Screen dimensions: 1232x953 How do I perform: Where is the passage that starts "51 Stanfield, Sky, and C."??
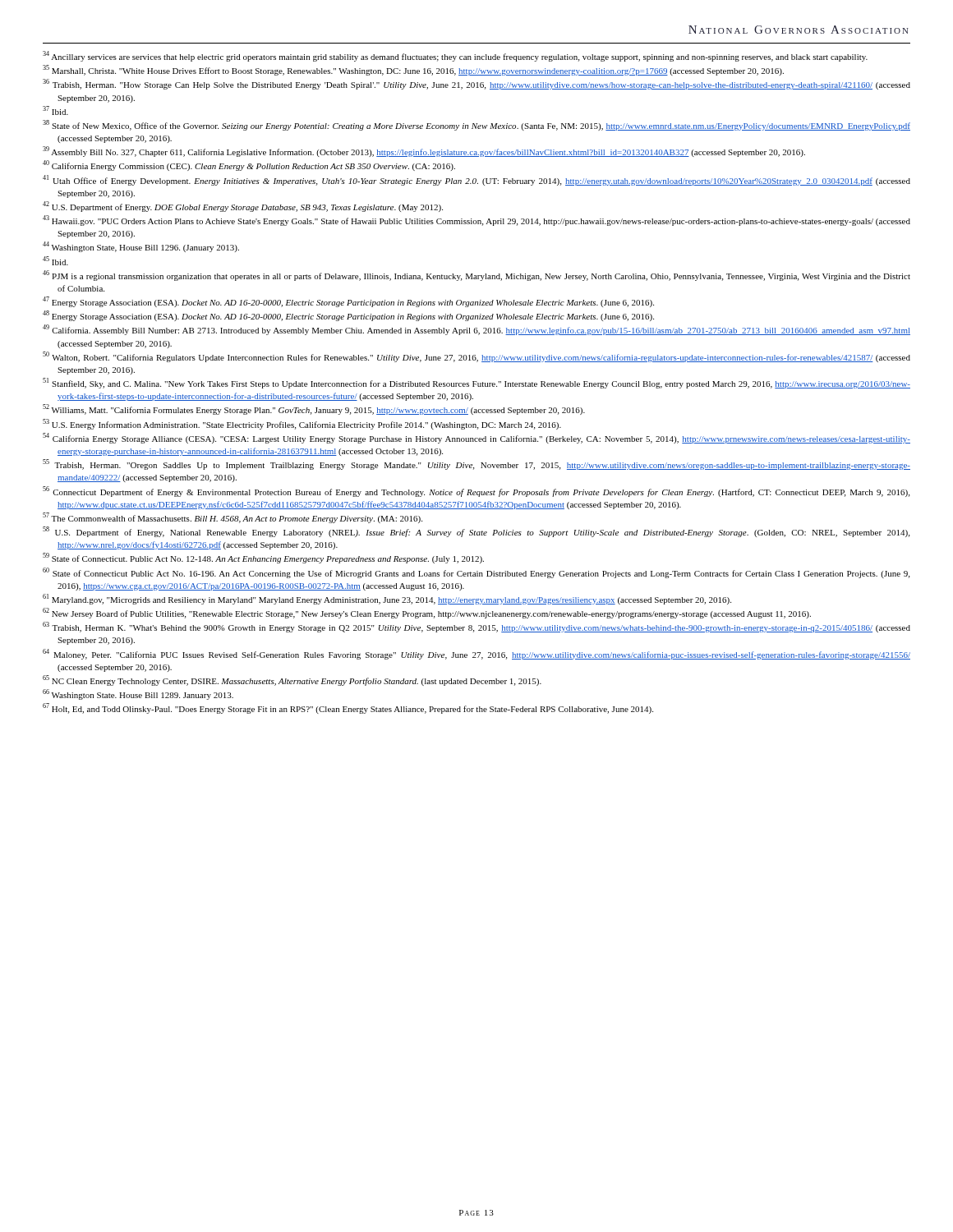coord(476,389)
